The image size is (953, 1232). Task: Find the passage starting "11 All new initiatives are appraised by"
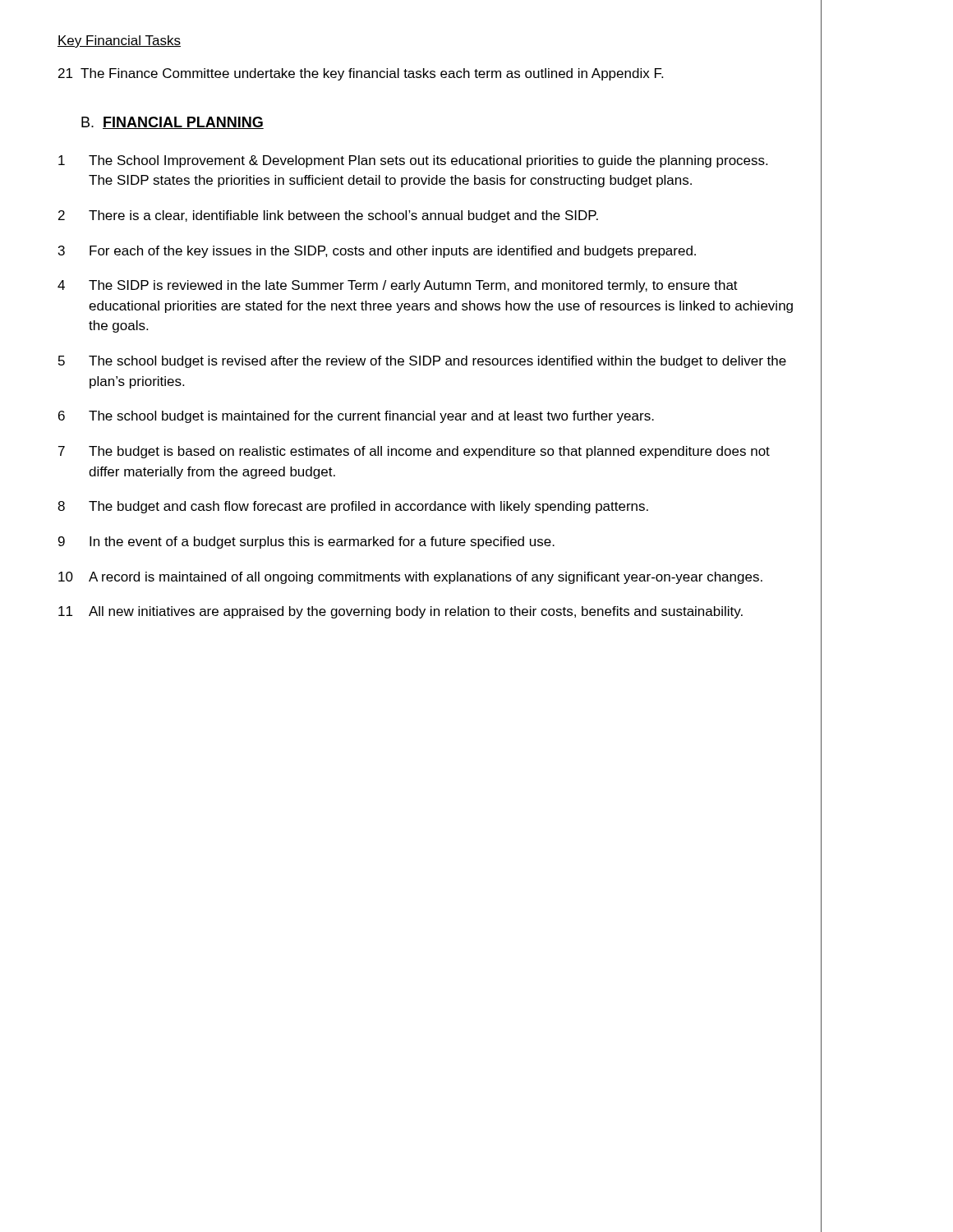(427, 612)
